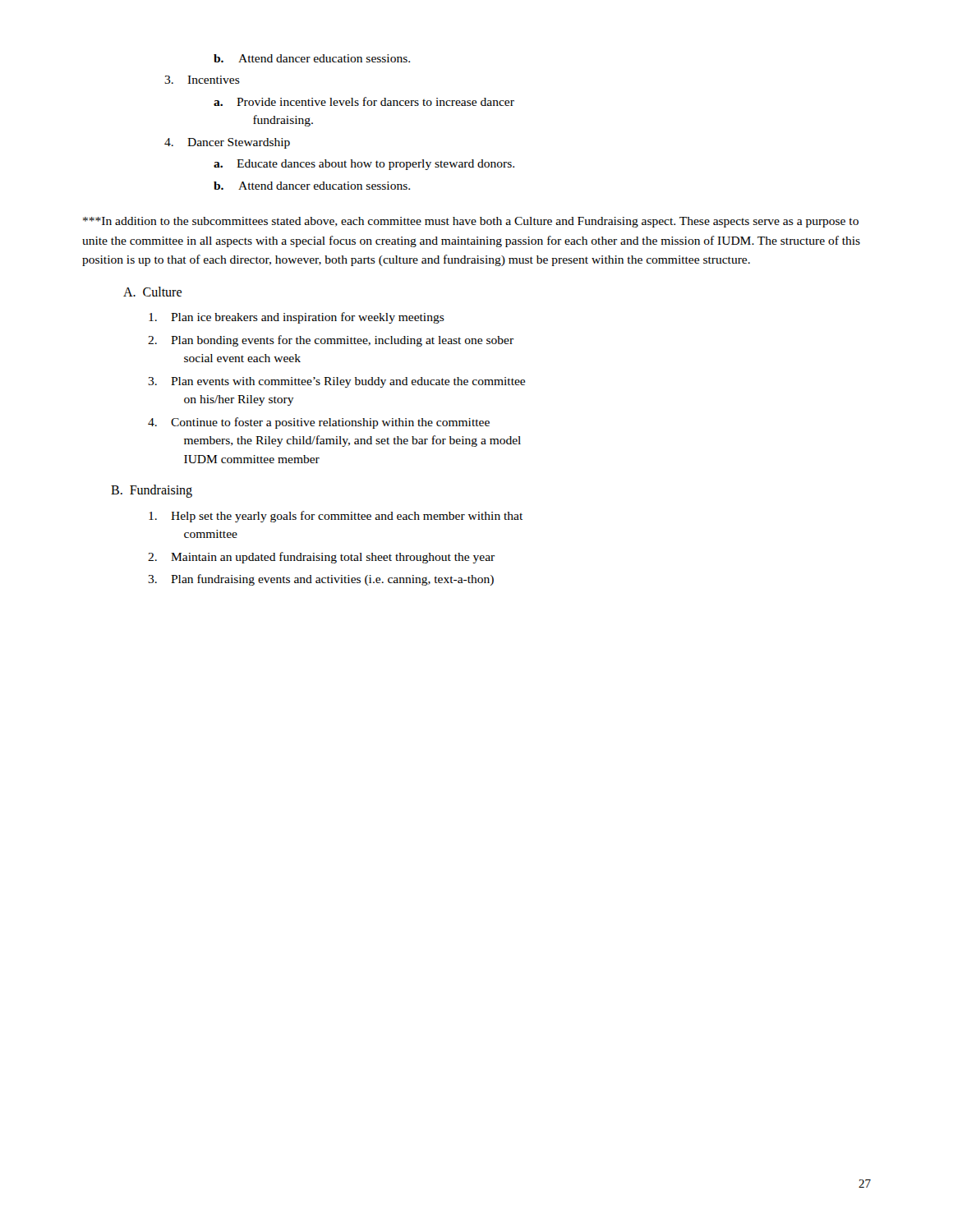Click the passage that begins "Plan ice breakers and inspiration"

coord(296,318)
